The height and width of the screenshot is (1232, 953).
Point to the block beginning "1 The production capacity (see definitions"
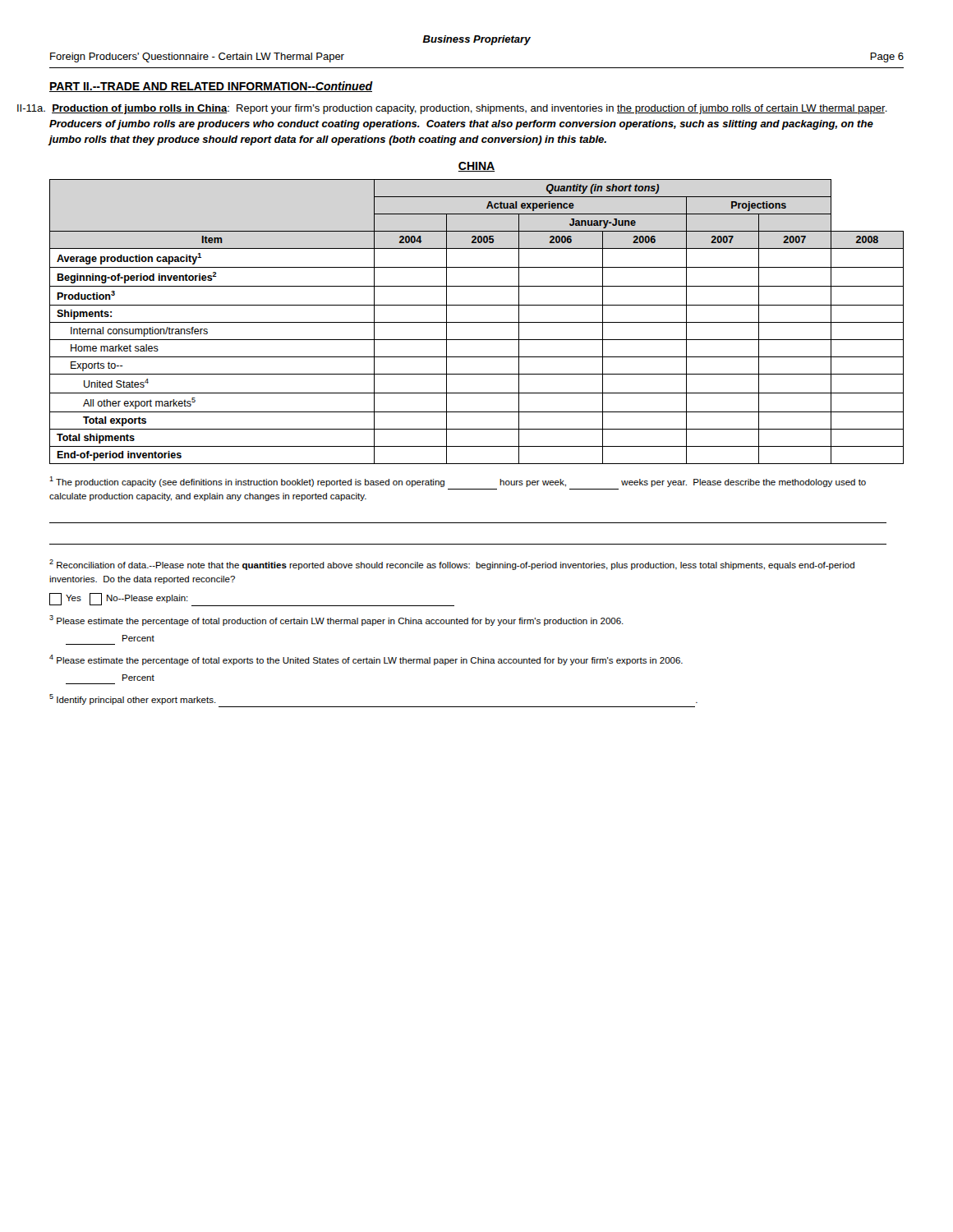click(x=476, y=512)
